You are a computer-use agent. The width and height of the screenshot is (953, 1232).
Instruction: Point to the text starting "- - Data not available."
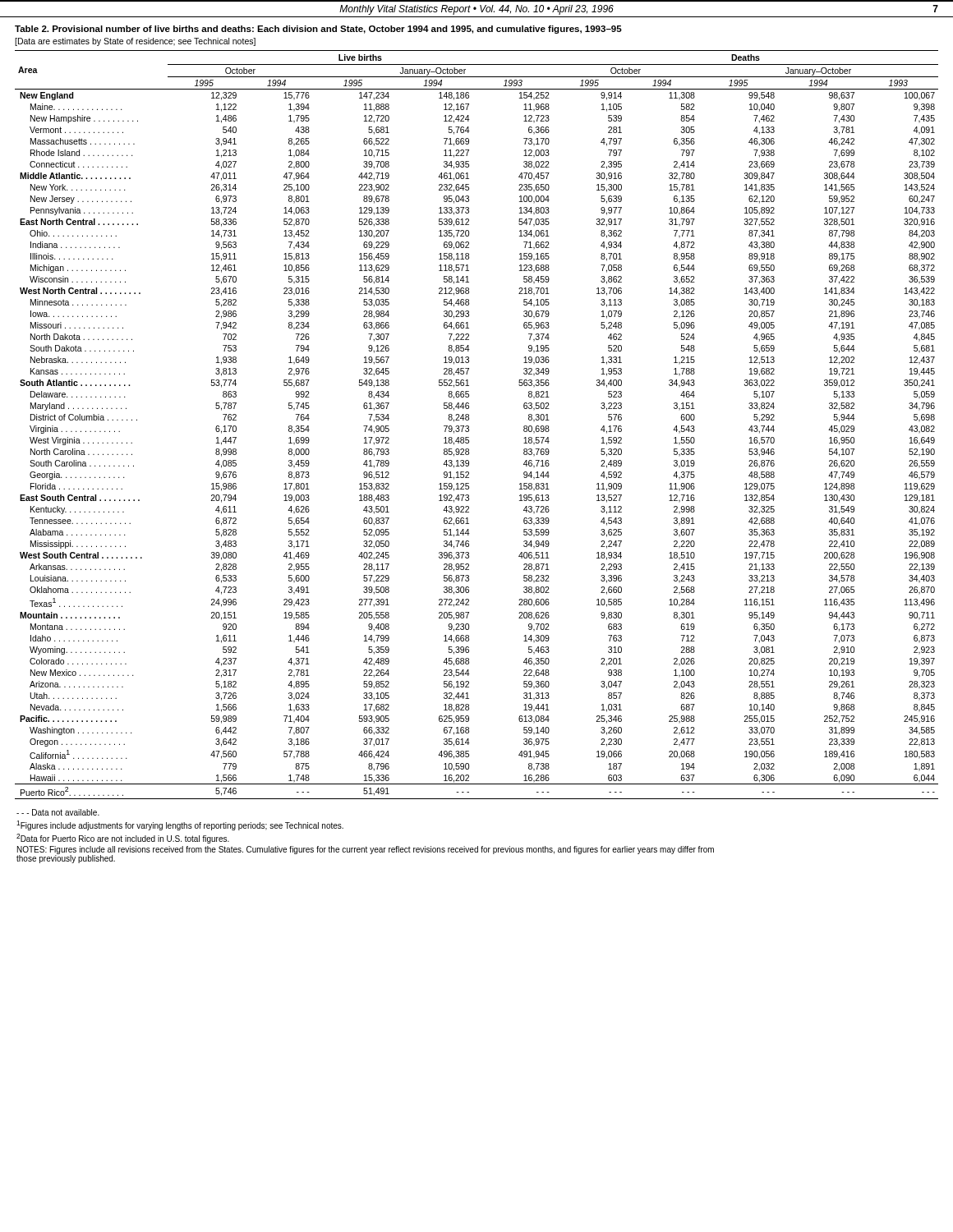(58, 812)
